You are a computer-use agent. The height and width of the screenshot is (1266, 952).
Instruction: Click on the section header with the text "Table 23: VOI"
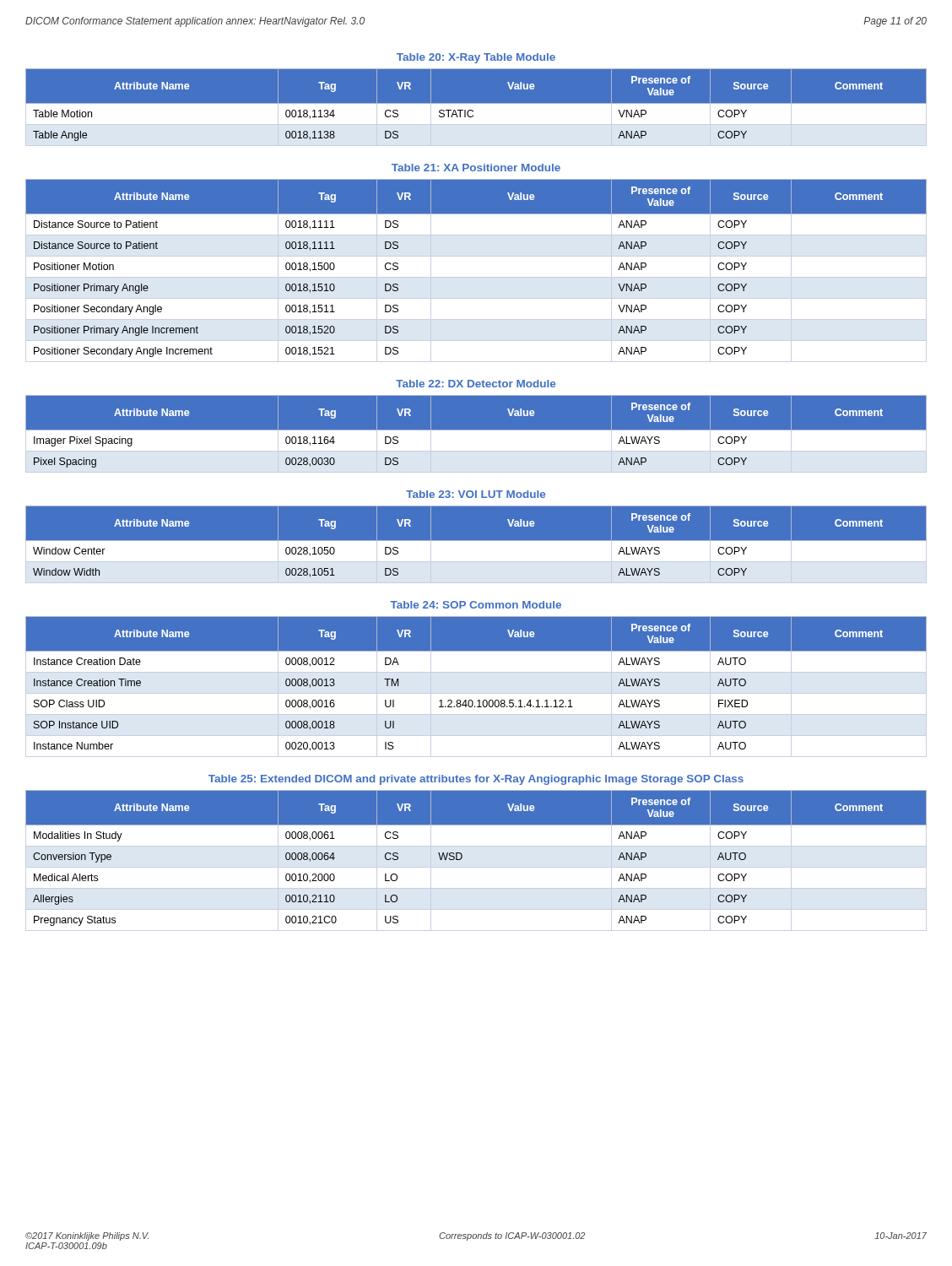(x=476, y=494)
